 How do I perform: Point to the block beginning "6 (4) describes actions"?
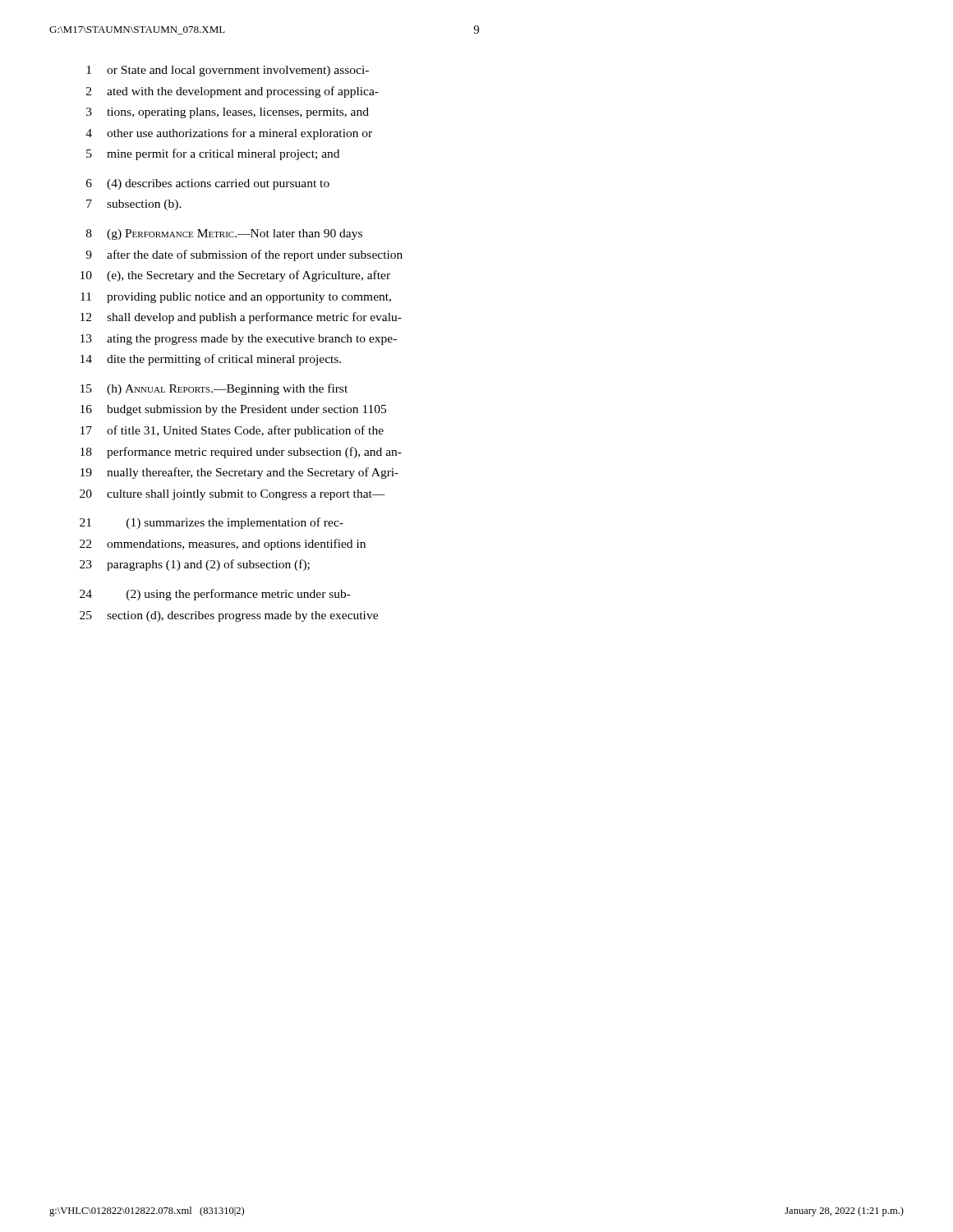[208, 184]
